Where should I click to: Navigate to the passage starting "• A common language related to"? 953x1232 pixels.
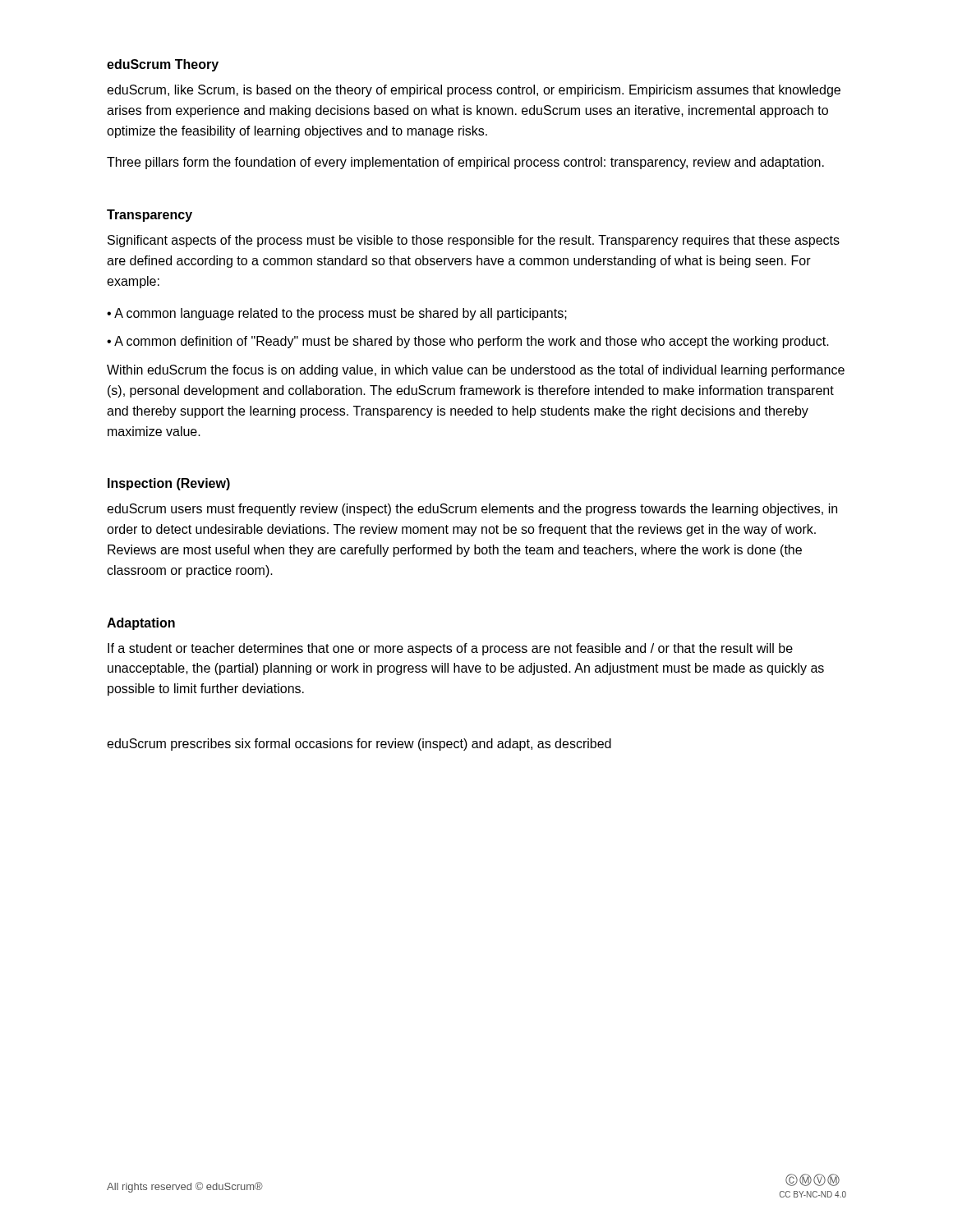coord(337,313)
